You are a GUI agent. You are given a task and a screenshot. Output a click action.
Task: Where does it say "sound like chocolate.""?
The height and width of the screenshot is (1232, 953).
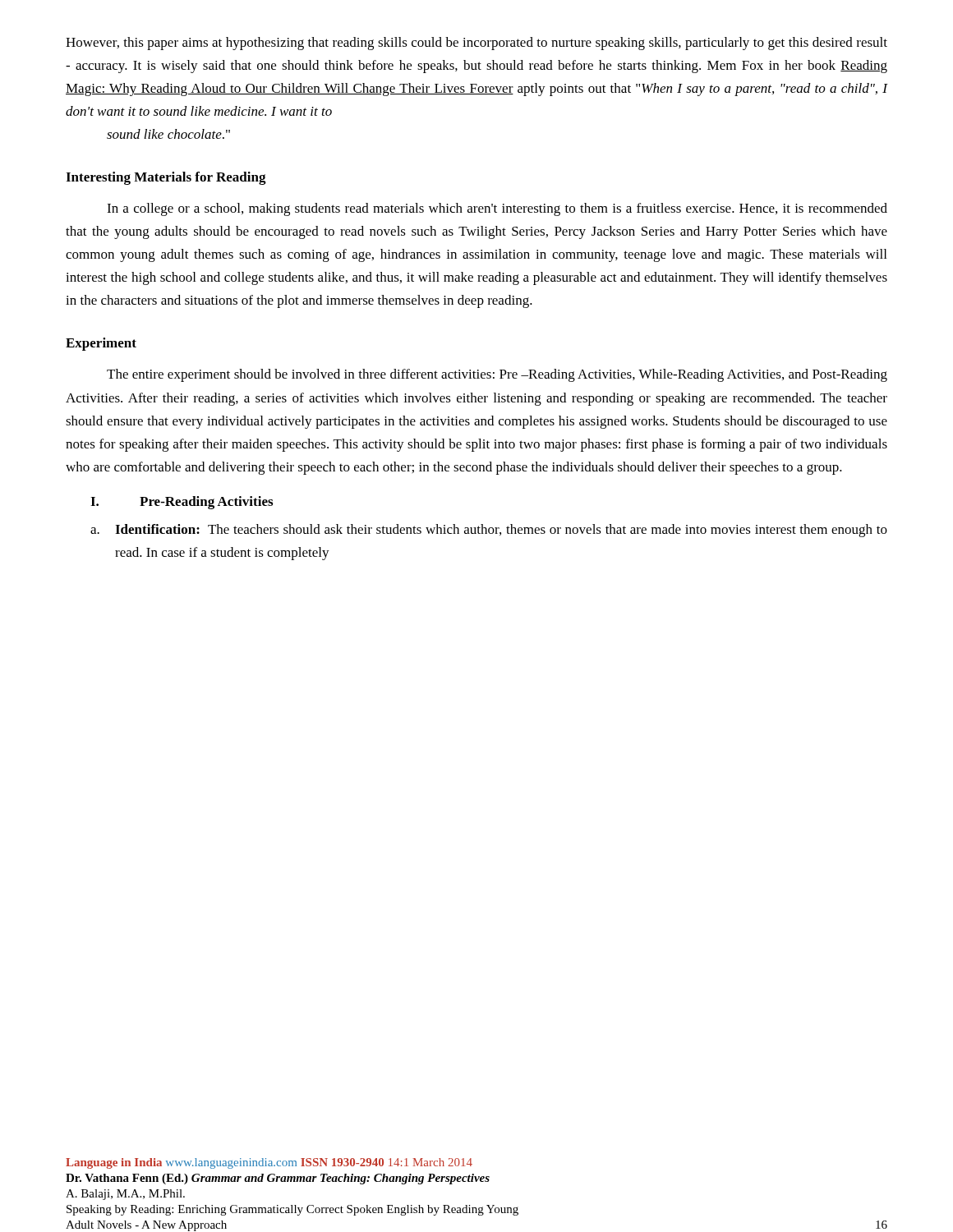point(169,134)
